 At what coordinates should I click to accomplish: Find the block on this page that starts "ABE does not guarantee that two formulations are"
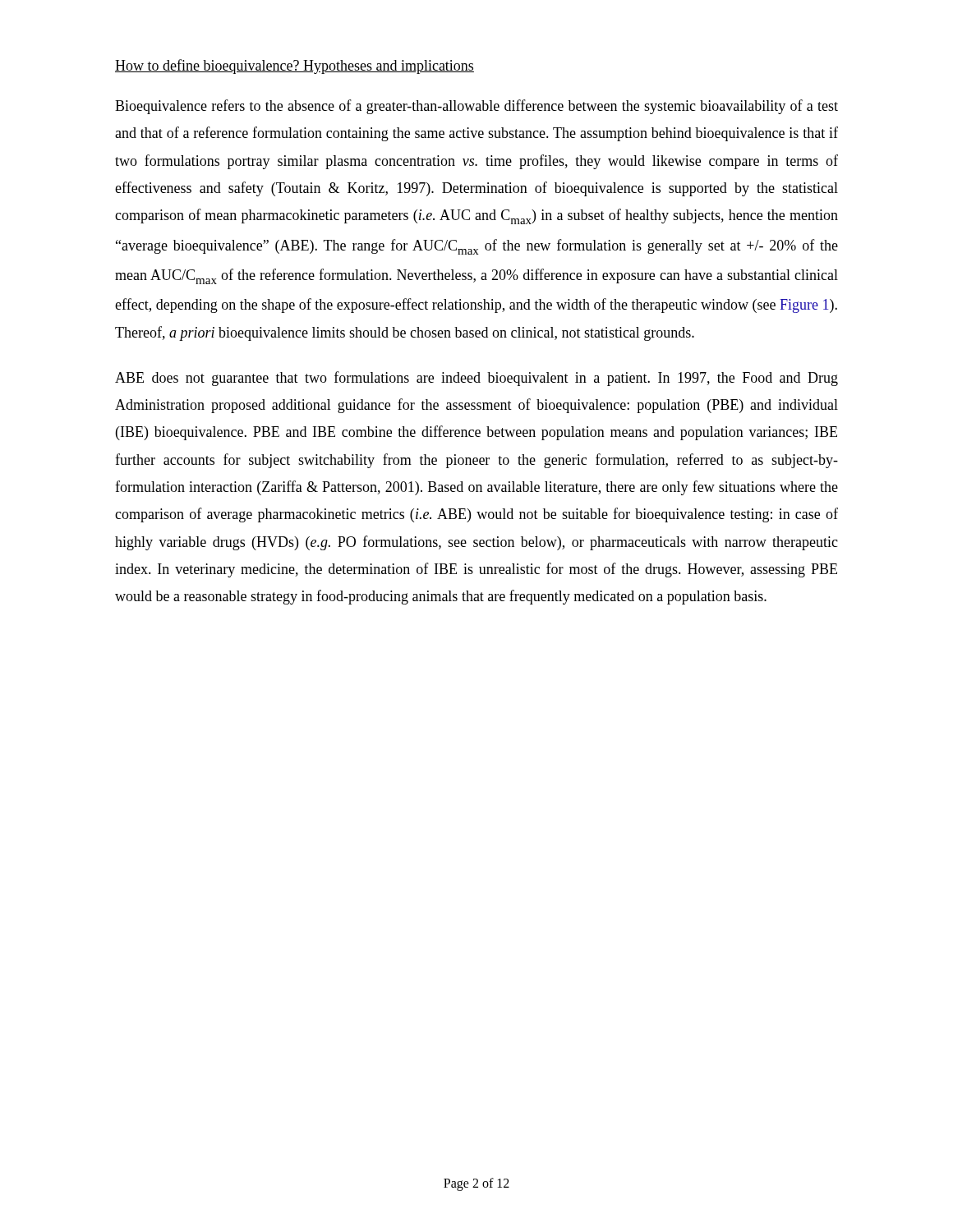(476, 487)
